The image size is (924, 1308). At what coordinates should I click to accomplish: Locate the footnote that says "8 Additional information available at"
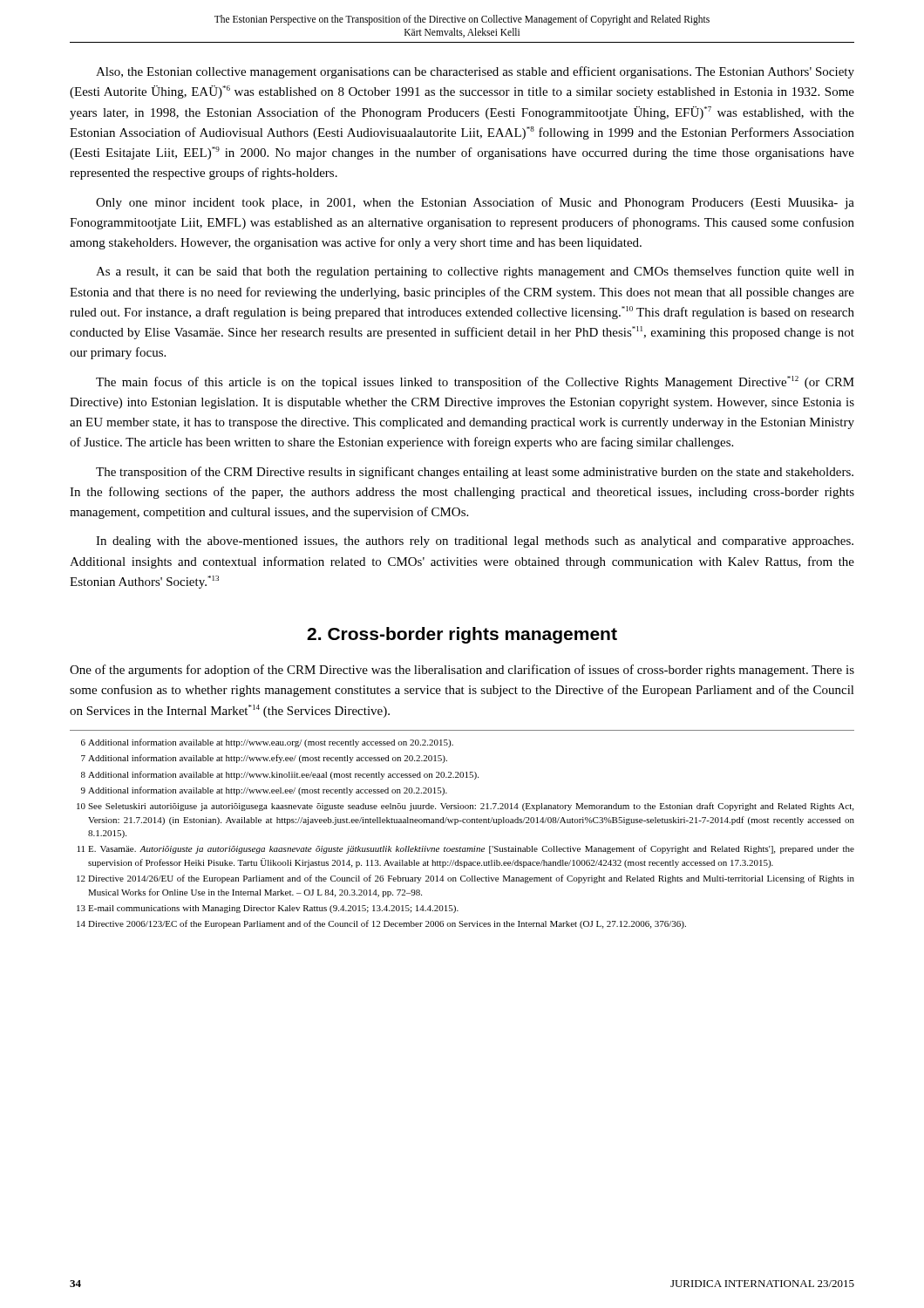pyautogui.click(x=462, y=775)
